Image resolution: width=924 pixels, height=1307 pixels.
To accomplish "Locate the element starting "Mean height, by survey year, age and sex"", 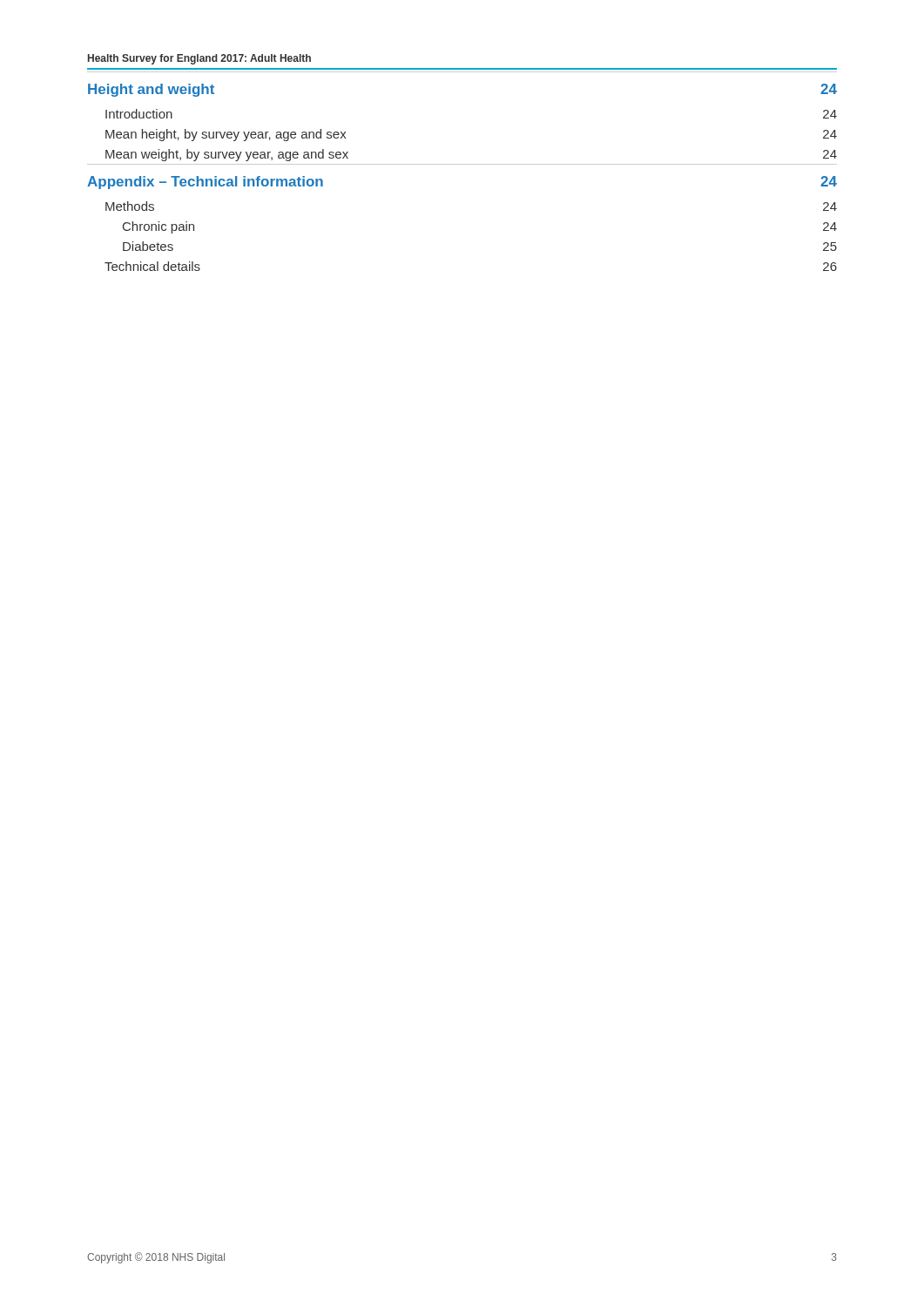I will [221, 135].
